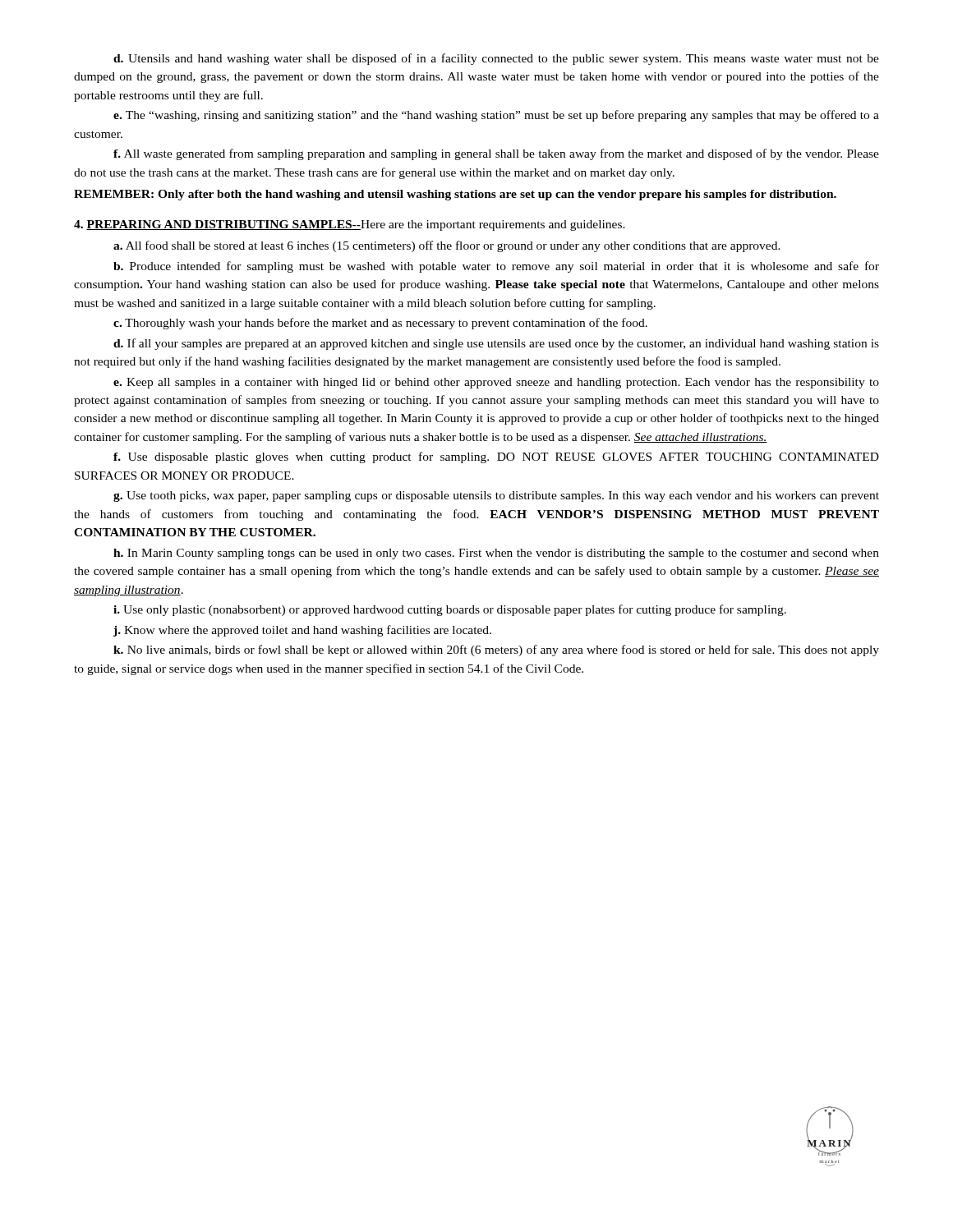This screenshot has height=1232, width=953.
Task: Locate the passage starting "k. No live animals, birds or"
Action: tap(476, 659)
